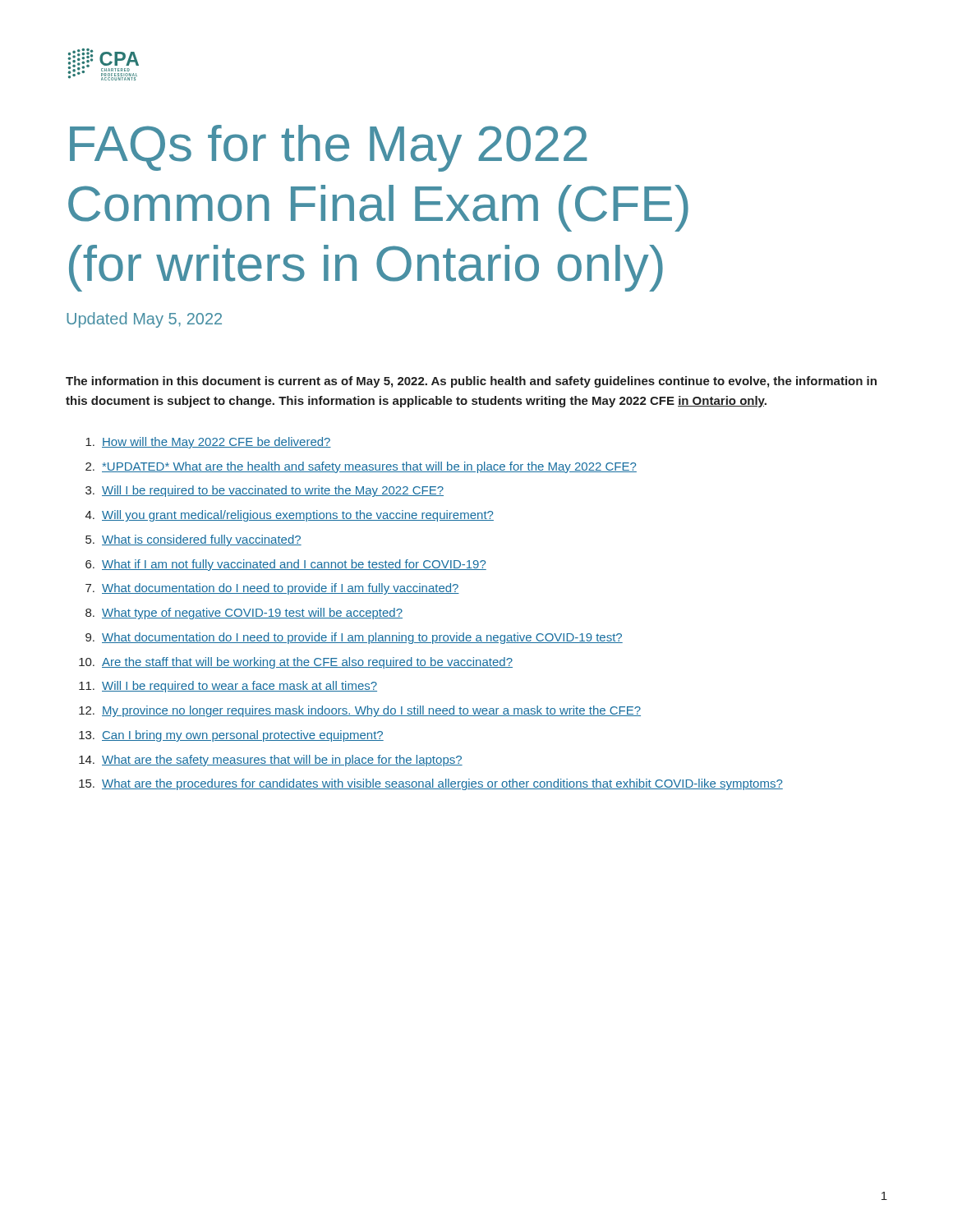Screen dimensions: 1232x953
Task: Select the list item that says "4. Will you grant medical/religious"
Action: (280, 515)
